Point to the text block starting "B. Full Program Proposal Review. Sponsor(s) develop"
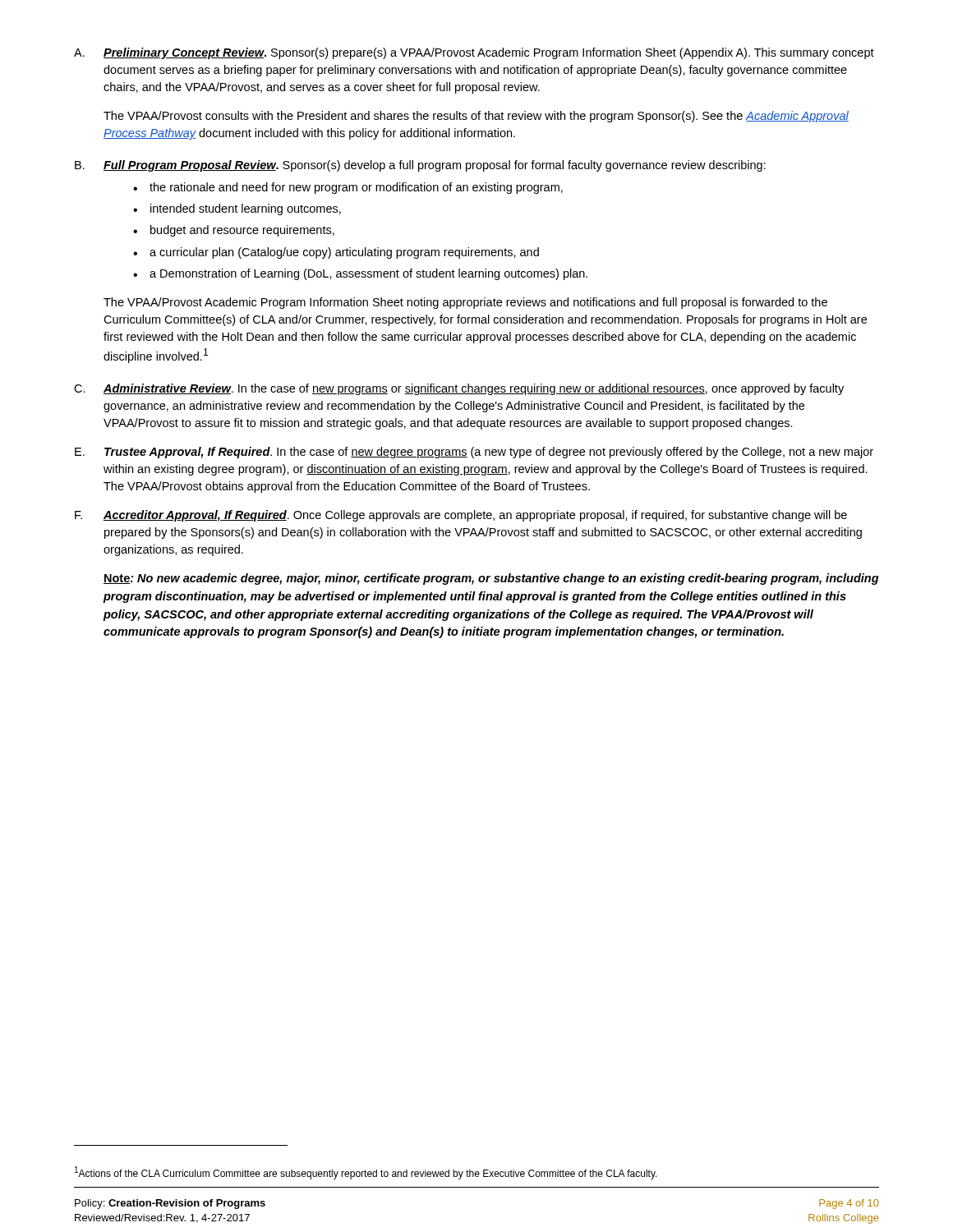The height and width of the screenshot is (1232, 953). click(x=476, y=166)
